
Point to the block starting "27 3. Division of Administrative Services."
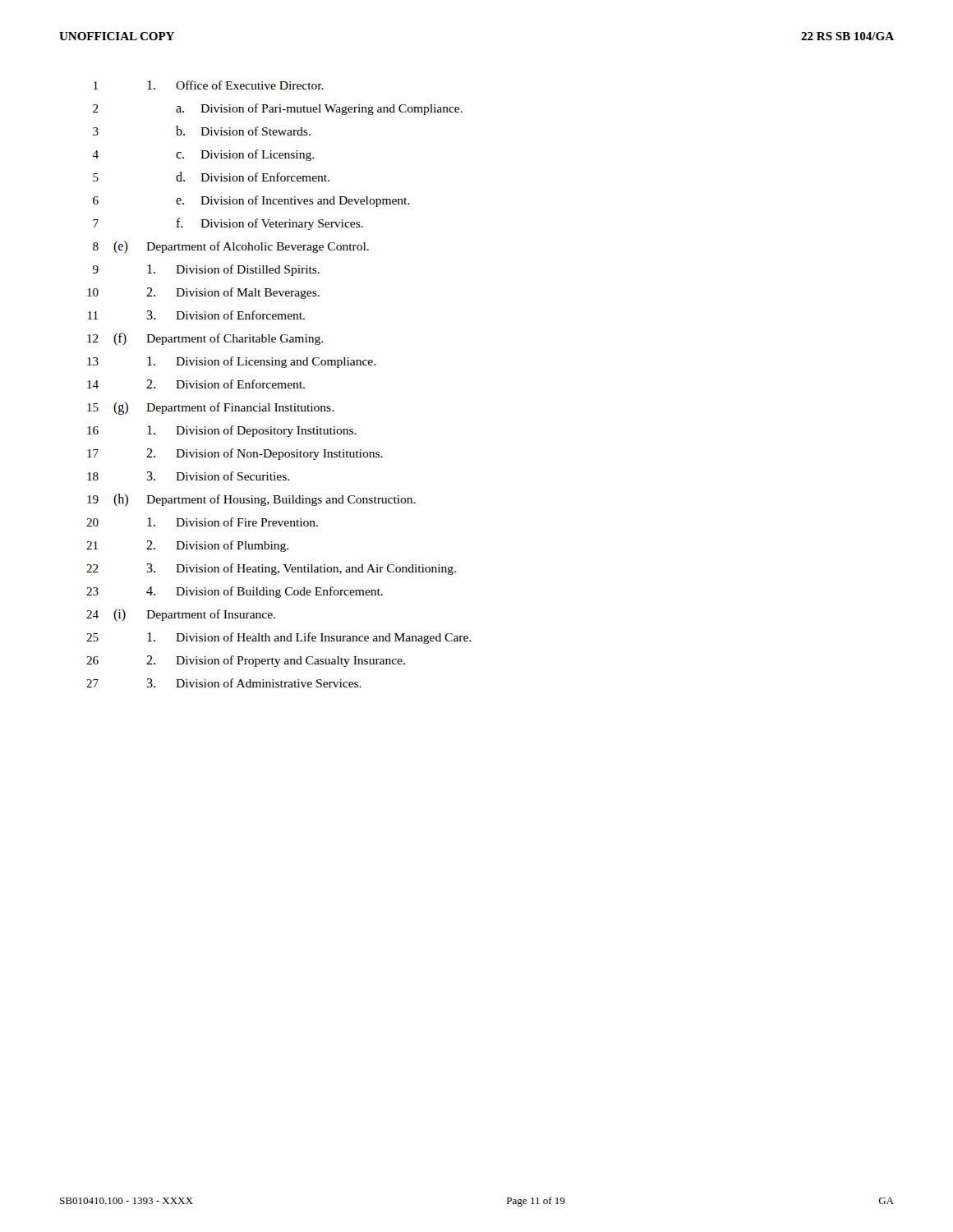(x=224, y=683)
